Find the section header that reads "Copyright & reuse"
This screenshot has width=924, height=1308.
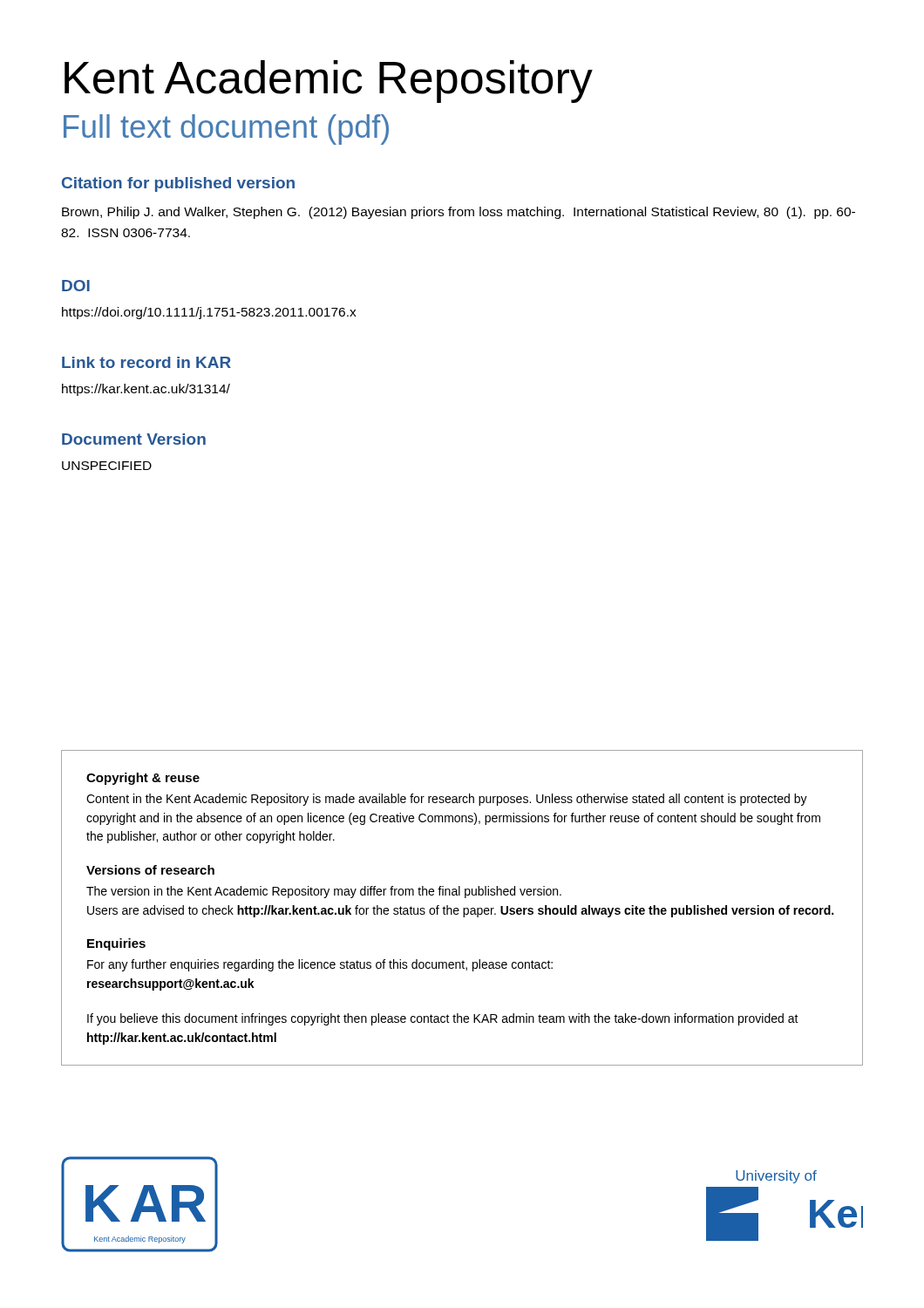point(143,777)
